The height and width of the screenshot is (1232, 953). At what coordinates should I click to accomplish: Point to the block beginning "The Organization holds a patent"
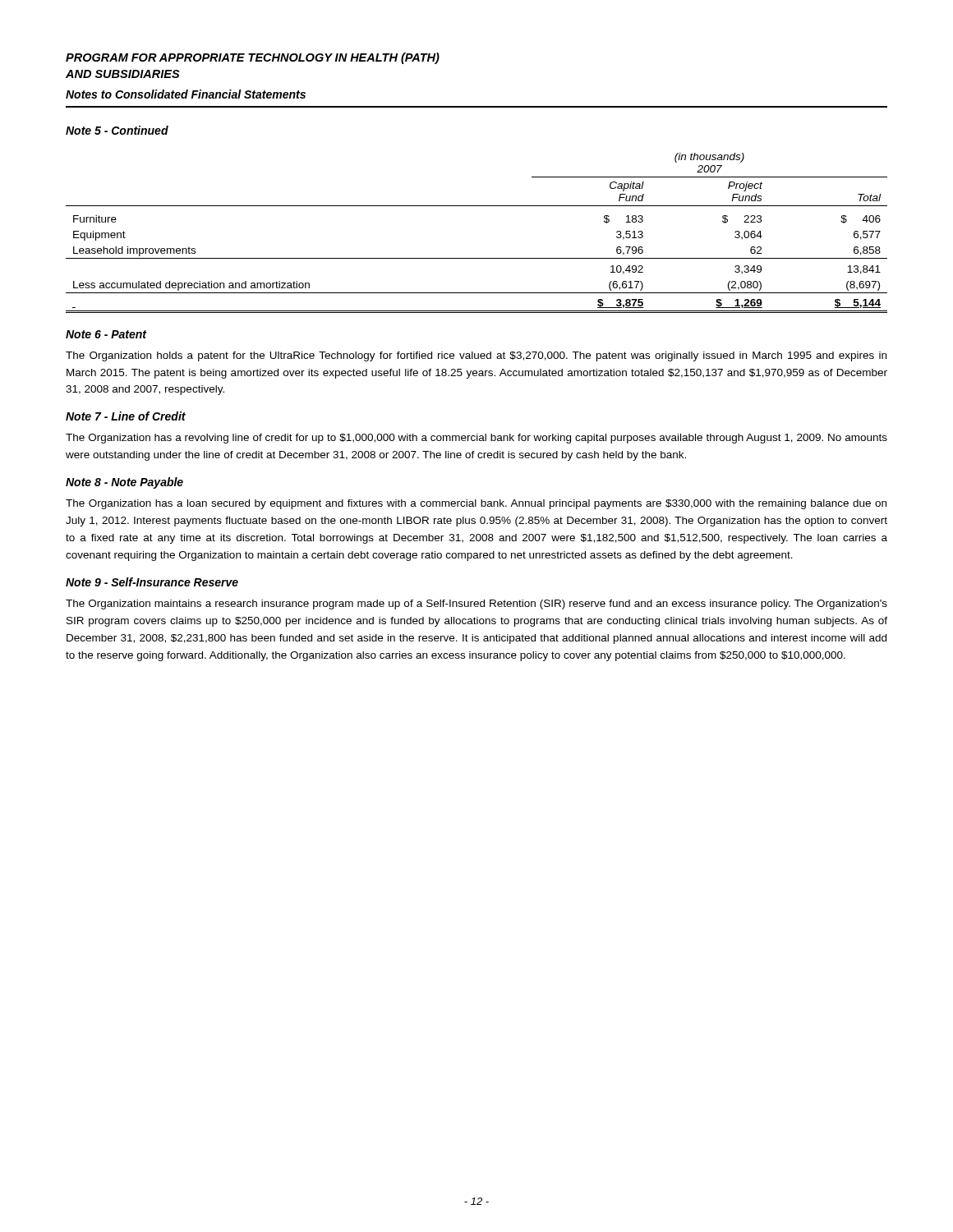coord(476,372)
